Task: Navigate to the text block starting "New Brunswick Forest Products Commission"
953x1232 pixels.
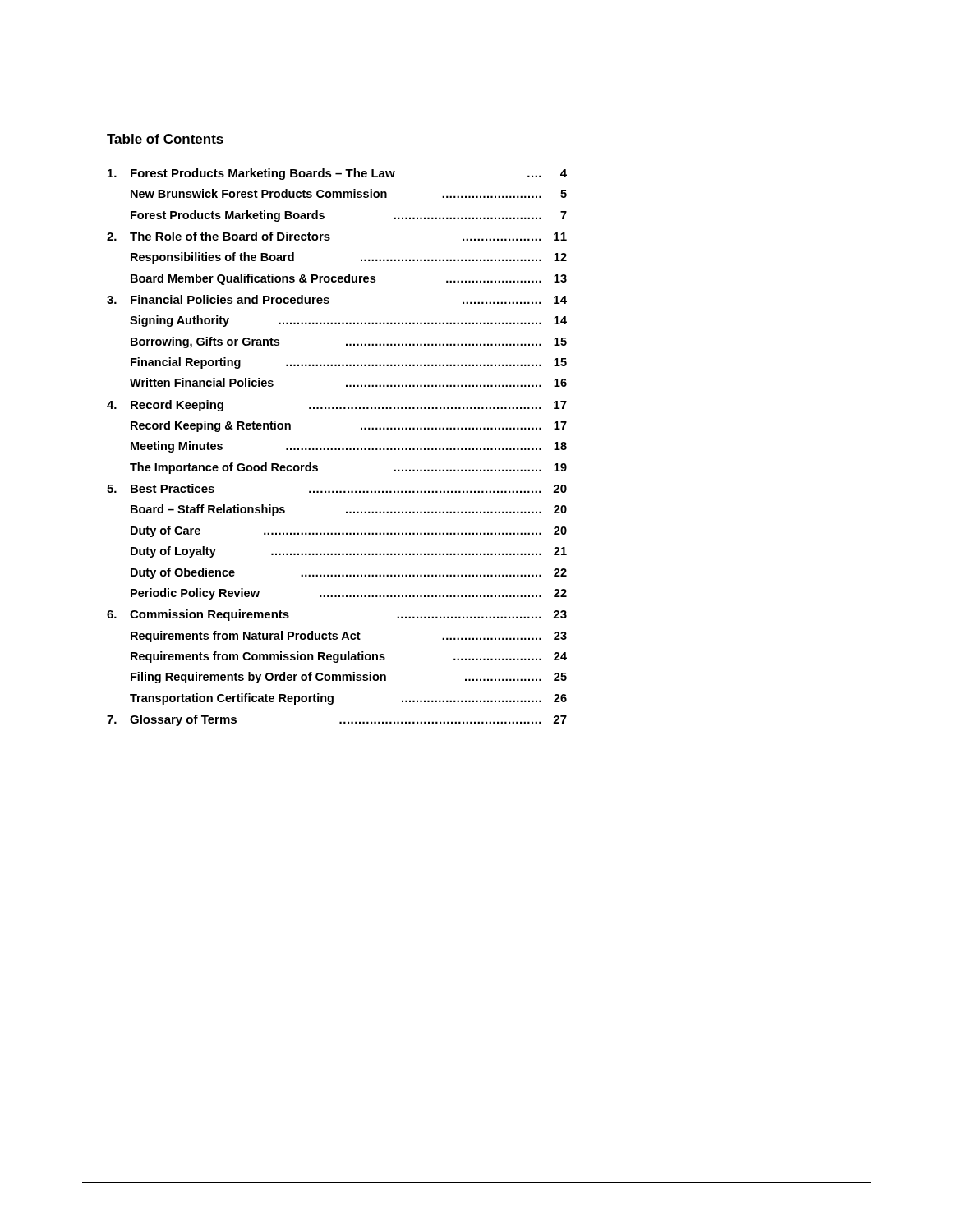Action: (337, 195)
